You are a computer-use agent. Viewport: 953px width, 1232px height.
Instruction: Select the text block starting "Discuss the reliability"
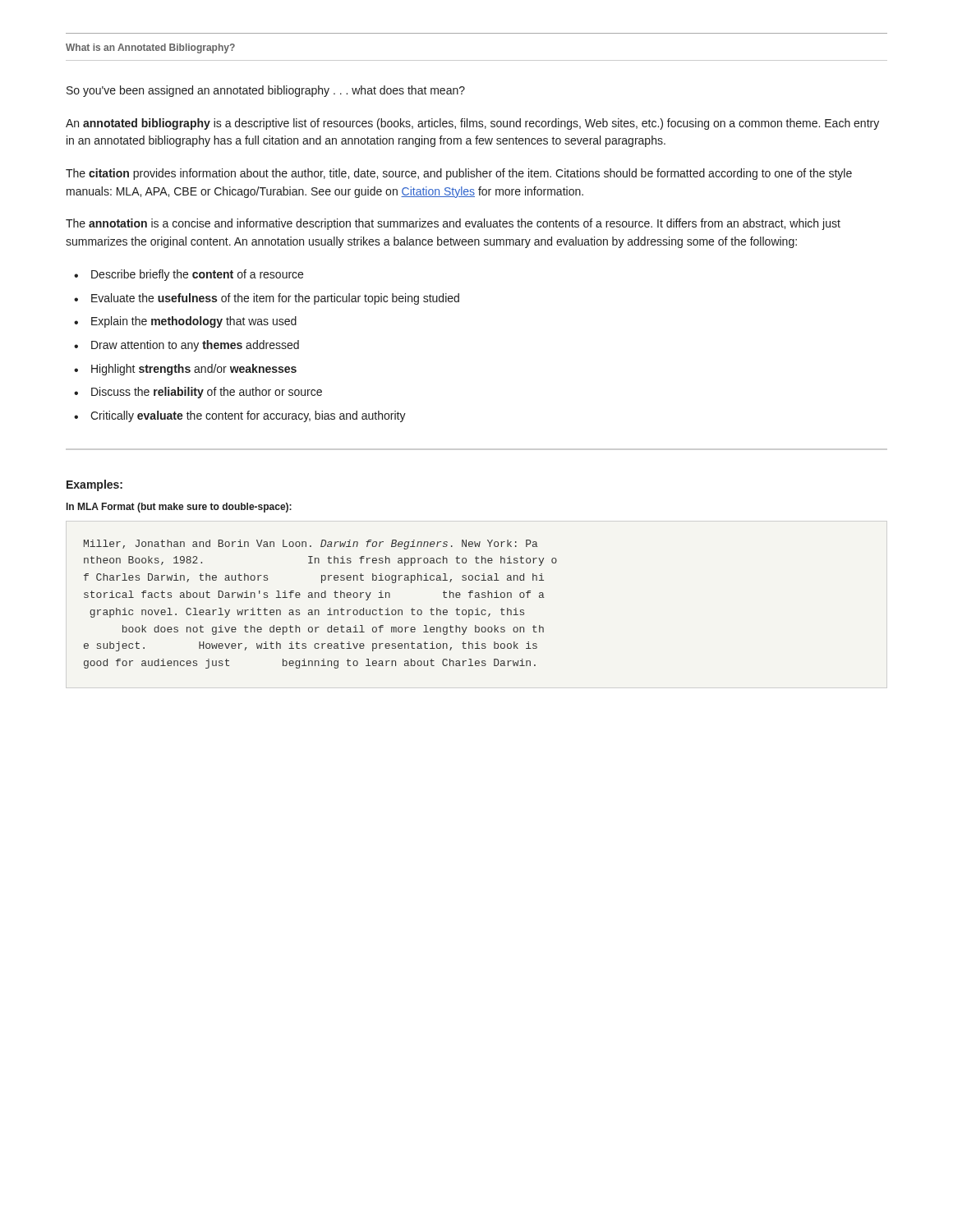click(x=206, y=392)
